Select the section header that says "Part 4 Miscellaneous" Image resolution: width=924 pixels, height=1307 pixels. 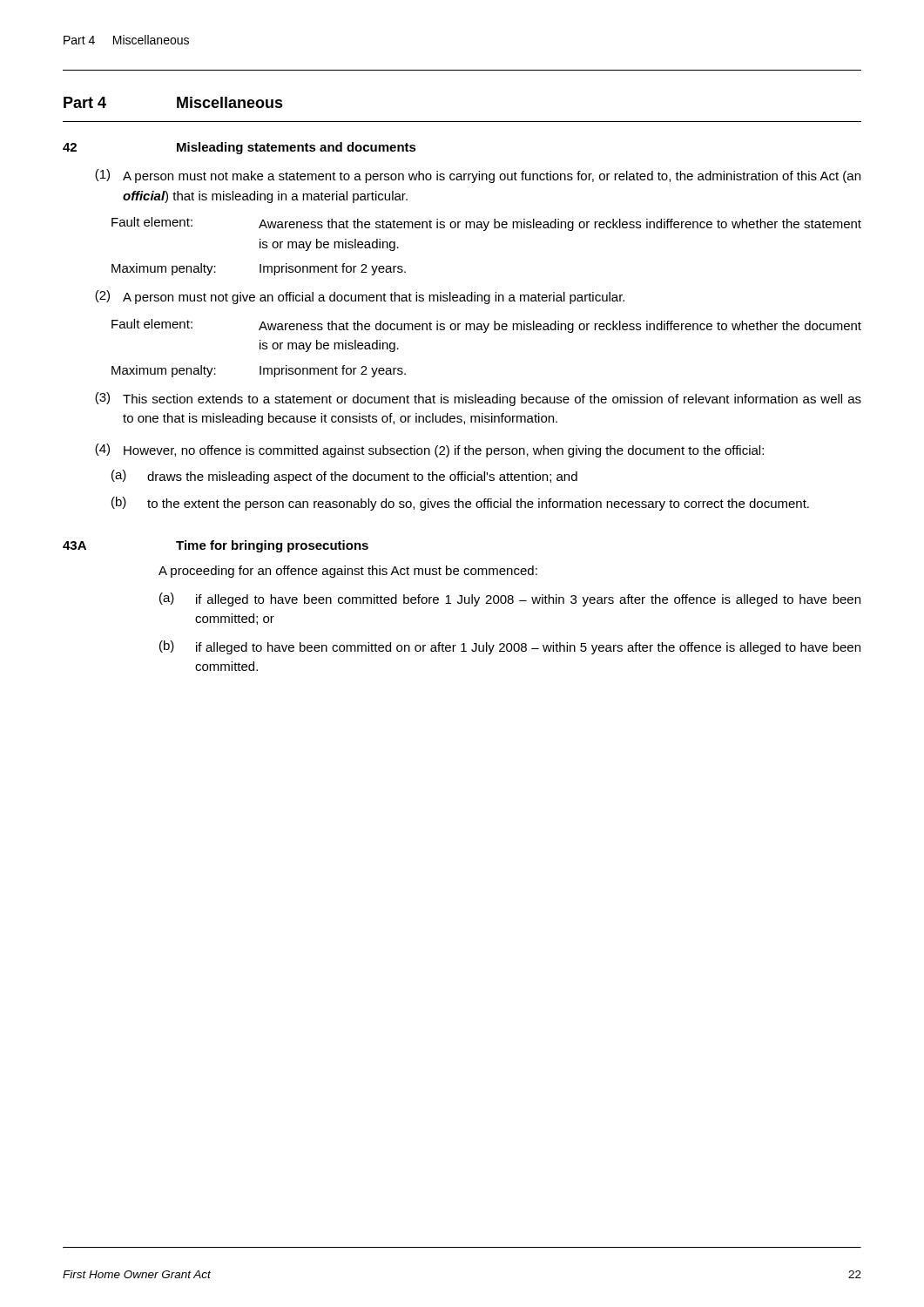pos(173,103)
